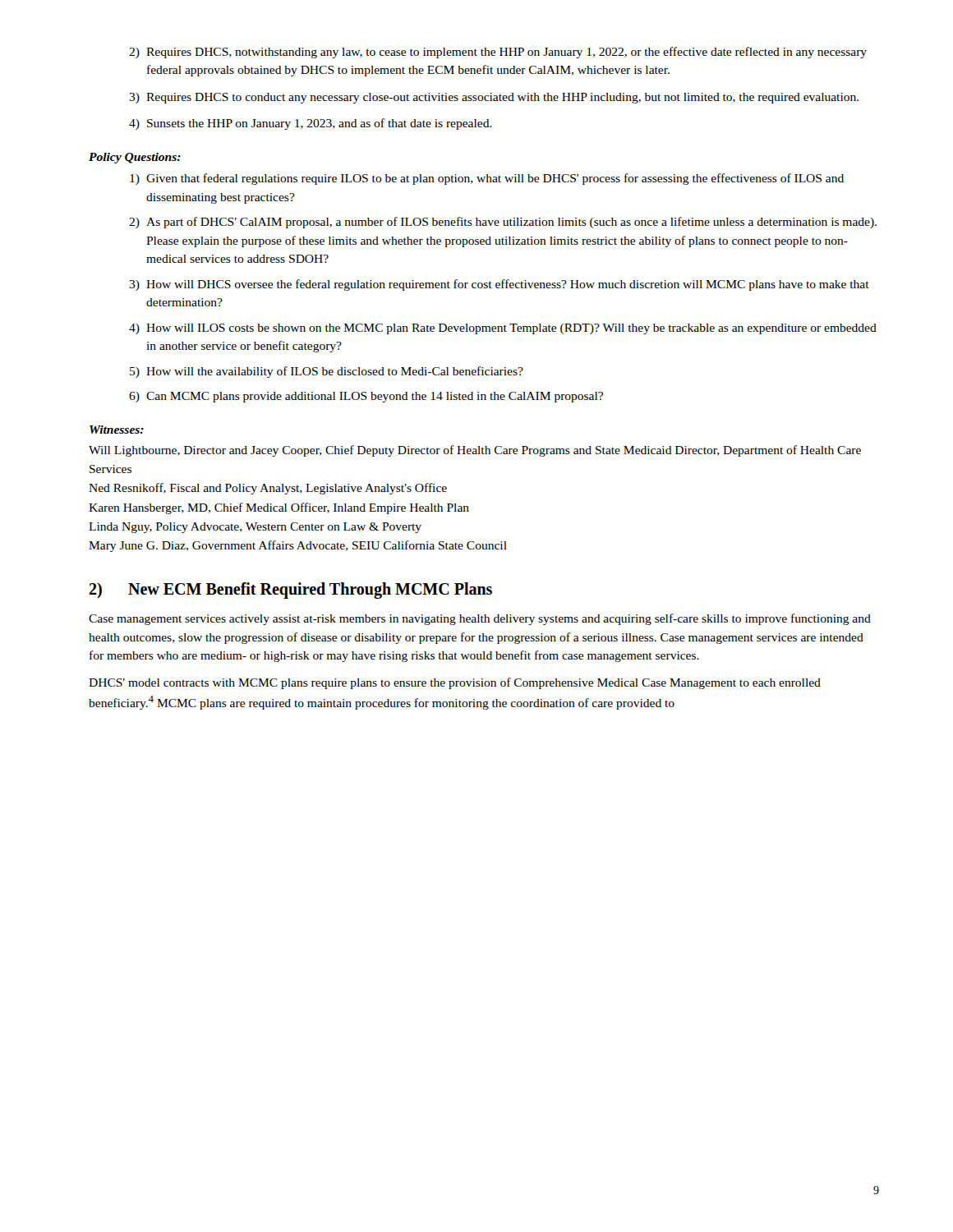953x1232 pixels.
Task: Find the block on this page that starts "4) How will ILOS"
Action: tap(496, 337)
